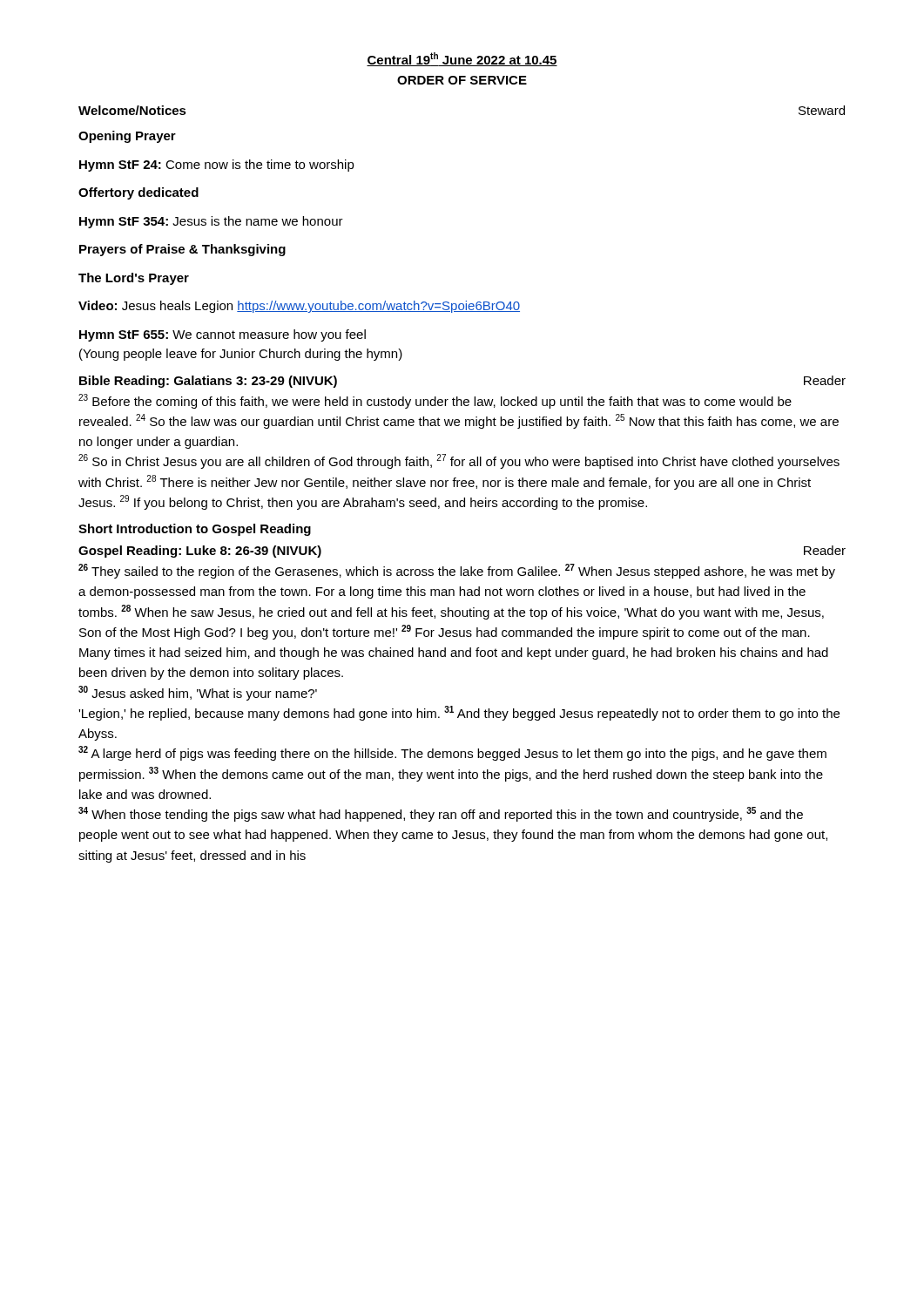
Task: Locate the text "Welcome/Notices Steward"
Action: coord(138,110)
